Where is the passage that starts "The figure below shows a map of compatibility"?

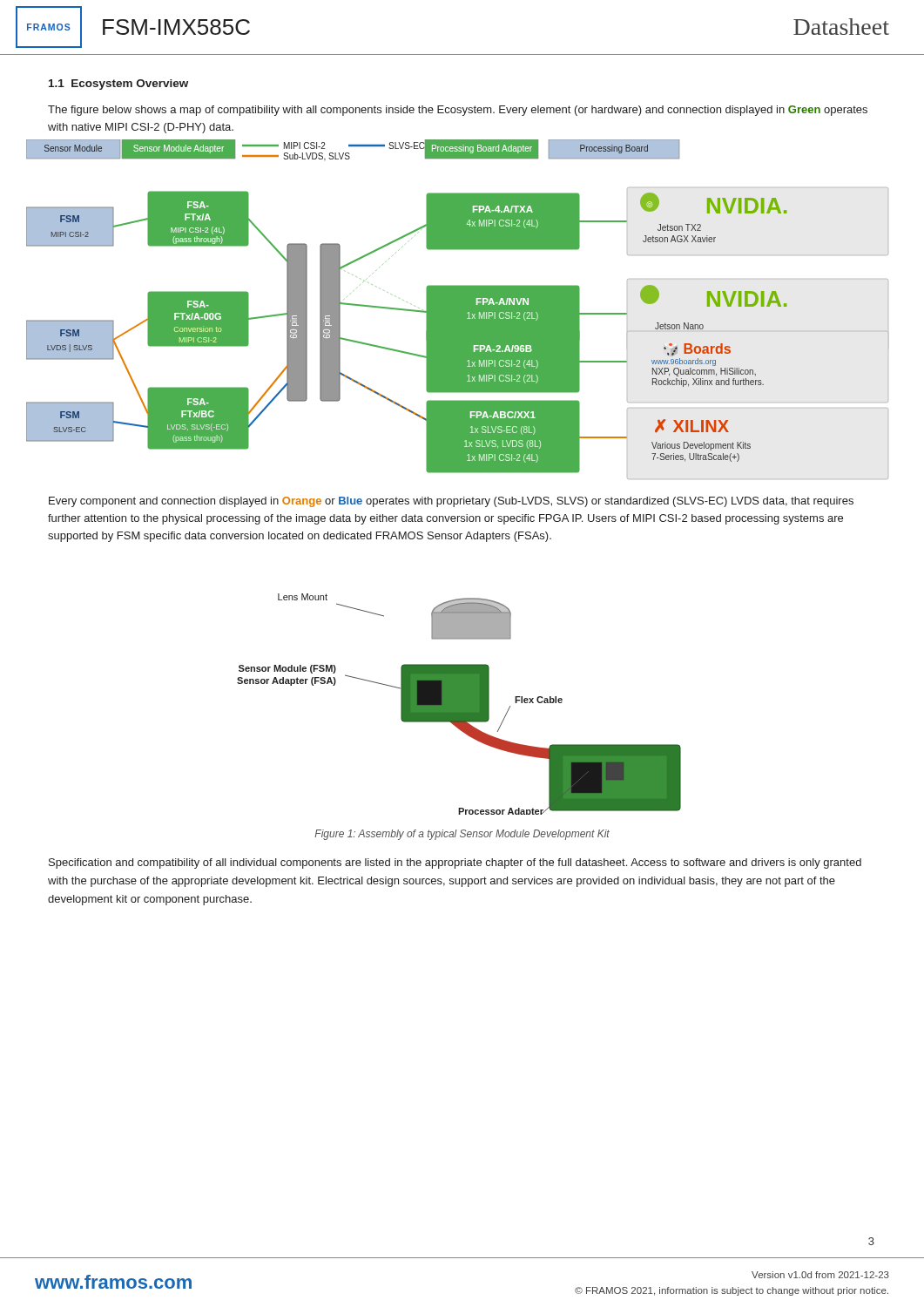[458, 118]
